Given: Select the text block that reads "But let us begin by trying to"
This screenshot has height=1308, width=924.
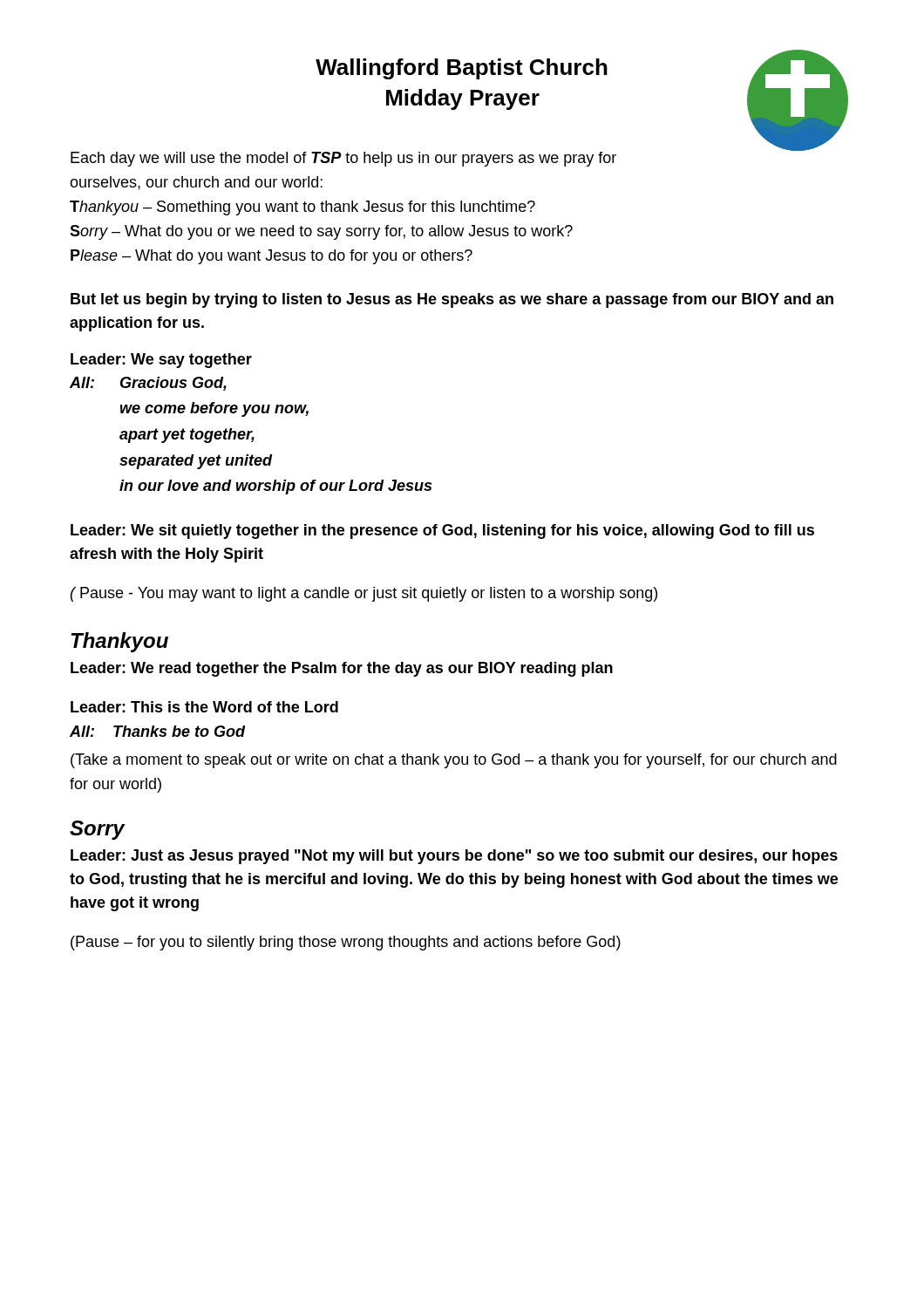Looking at the screenshot, I should tap(452, 311).
